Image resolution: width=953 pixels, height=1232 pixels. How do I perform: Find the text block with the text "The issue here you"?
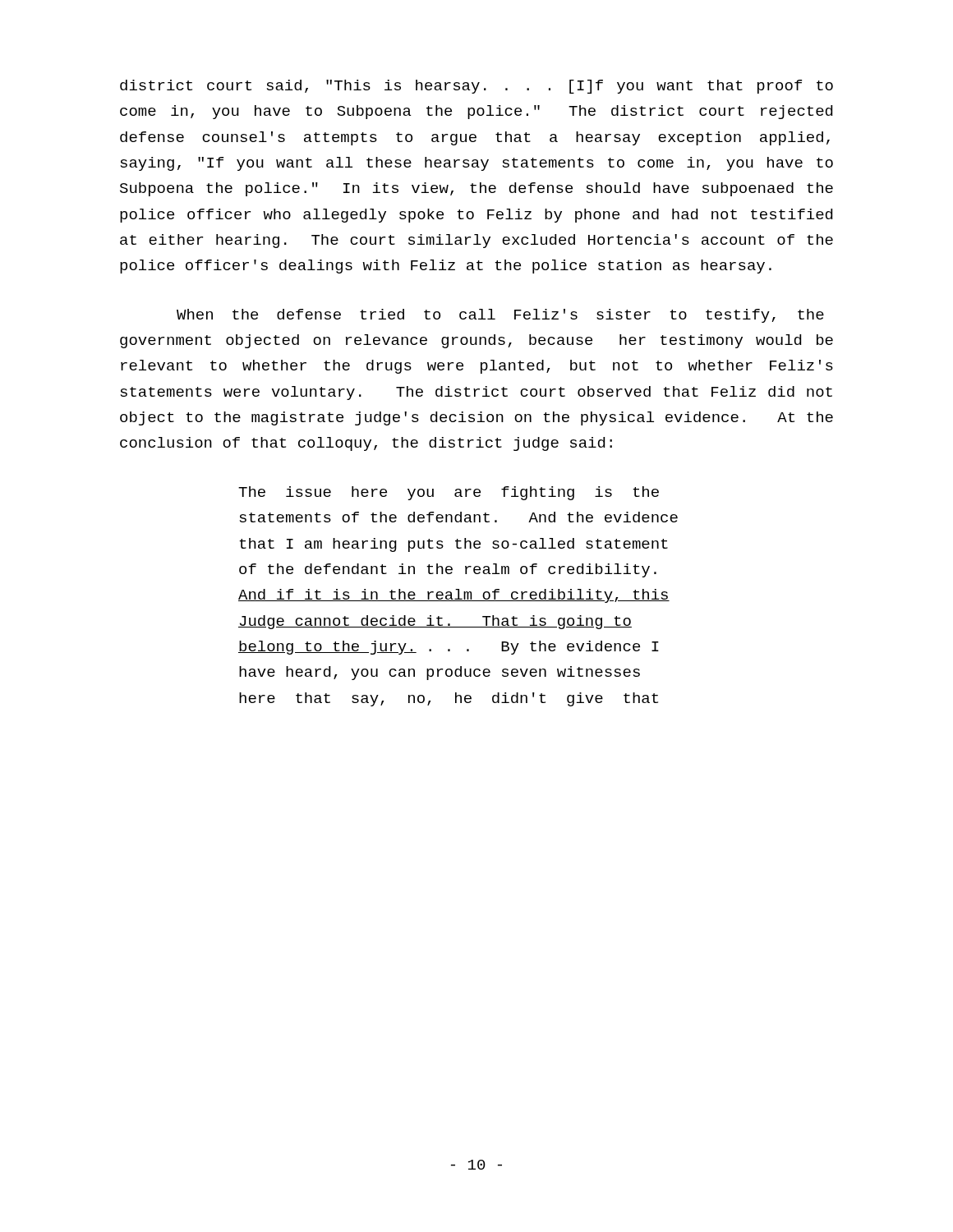pyautogui.click(x=458, y=596)
